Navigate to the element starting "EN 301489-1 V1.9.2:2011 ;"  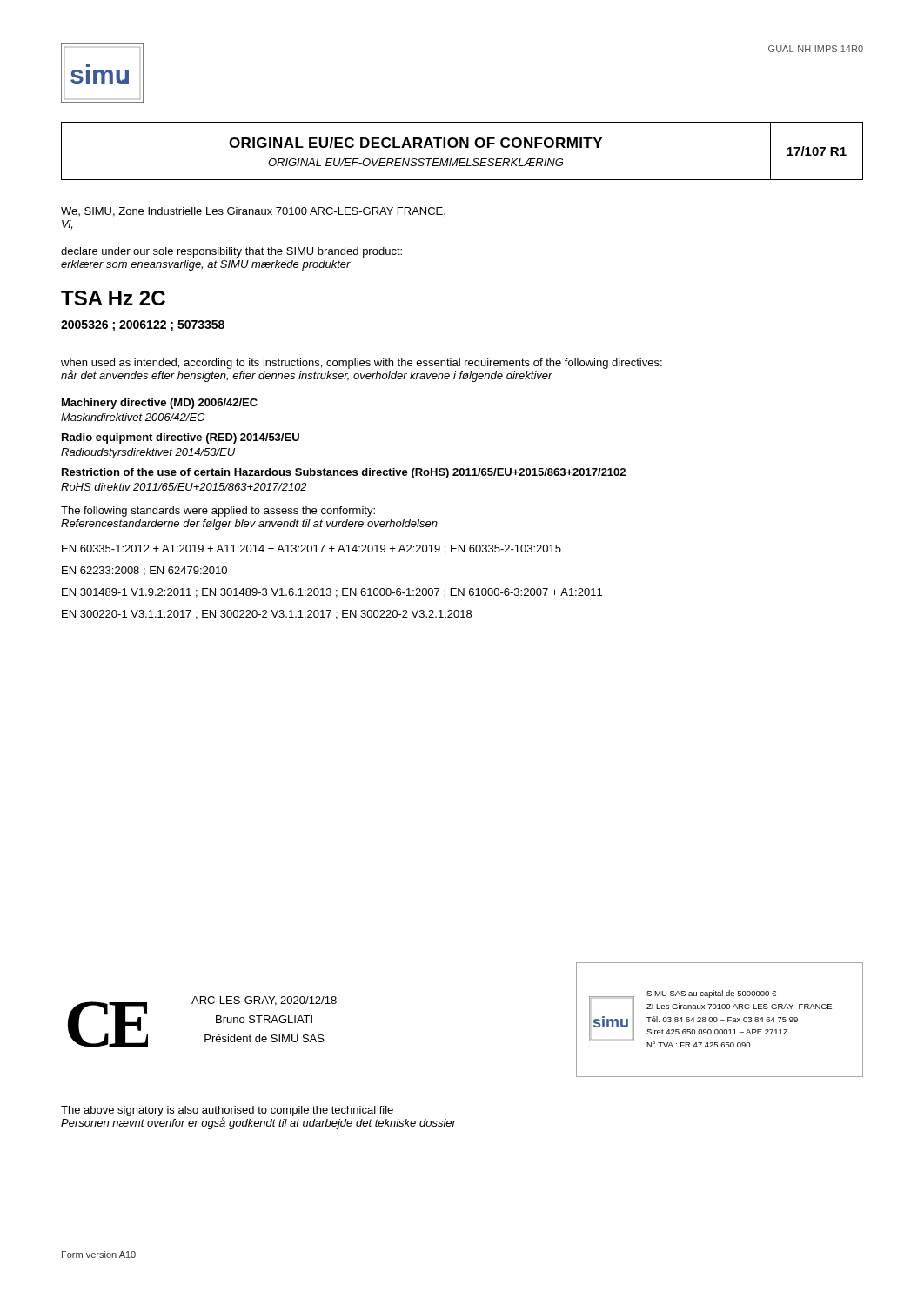pos(332,592)
